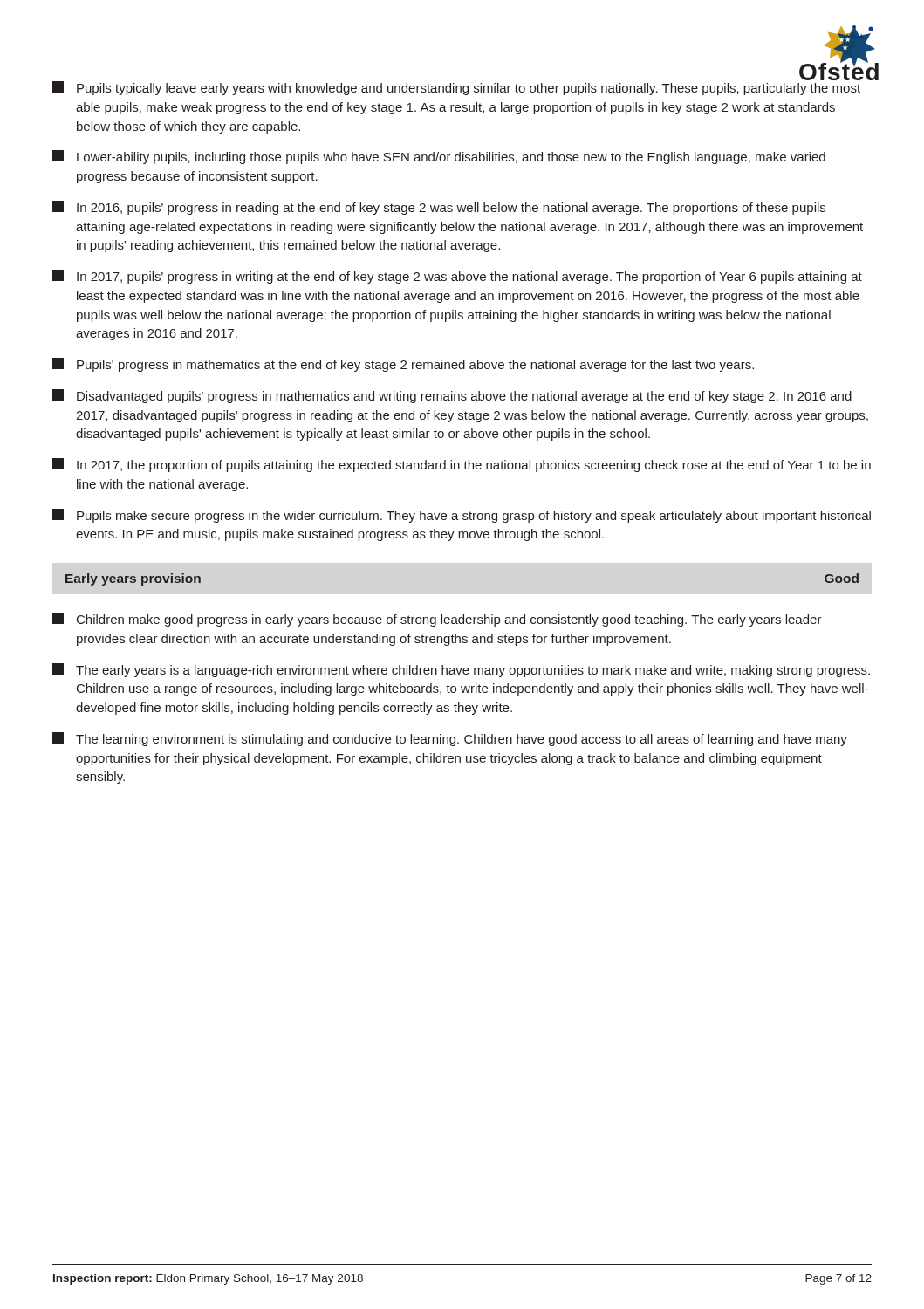Navigate to the element starting "In 2017, pupils' progress in writing at"
This screenshot has height=1309, width=924.
[462, 305]
